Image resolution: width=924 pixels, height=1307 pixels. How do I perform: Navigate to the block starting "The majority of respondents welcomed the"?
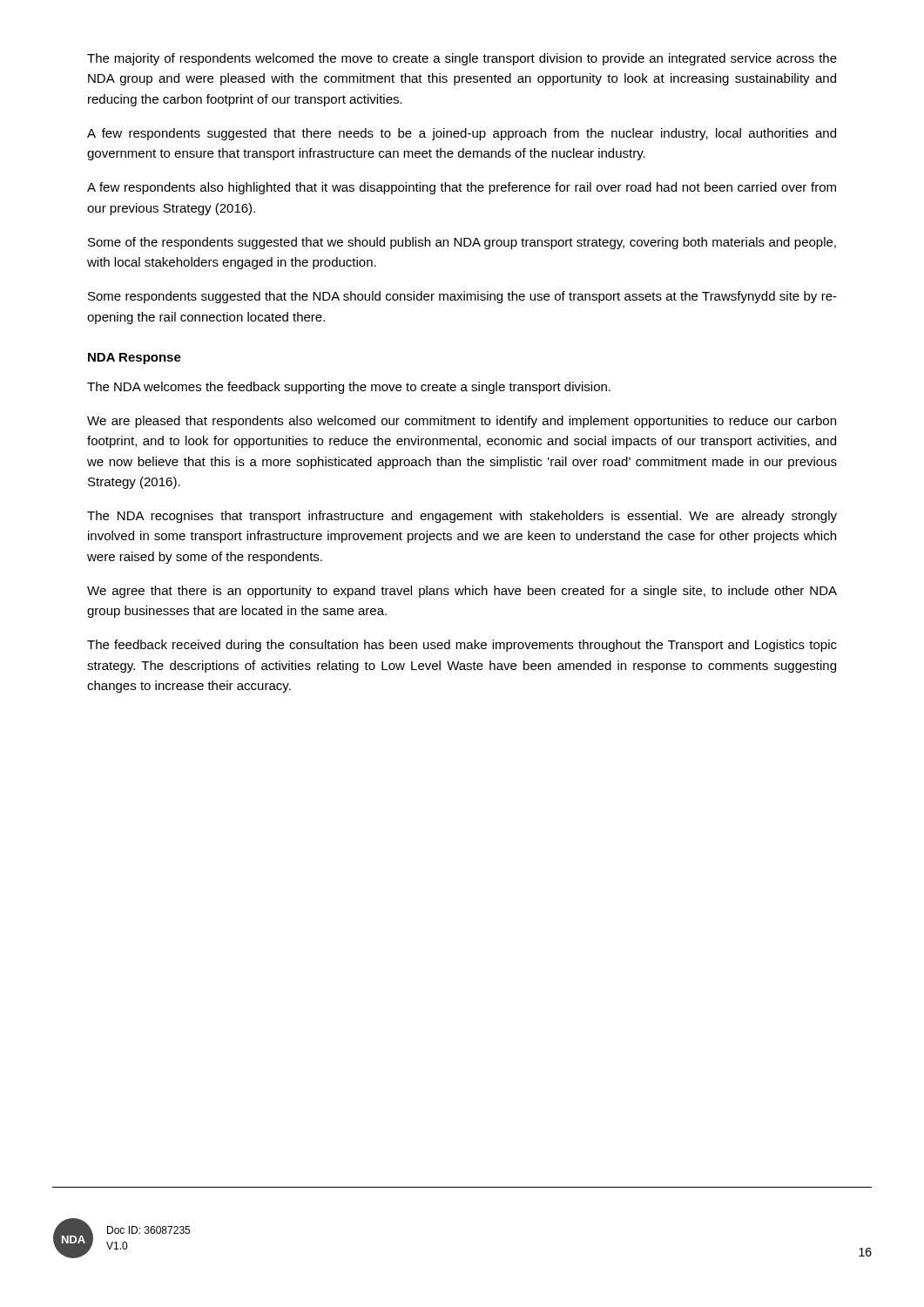coord(462,78)
